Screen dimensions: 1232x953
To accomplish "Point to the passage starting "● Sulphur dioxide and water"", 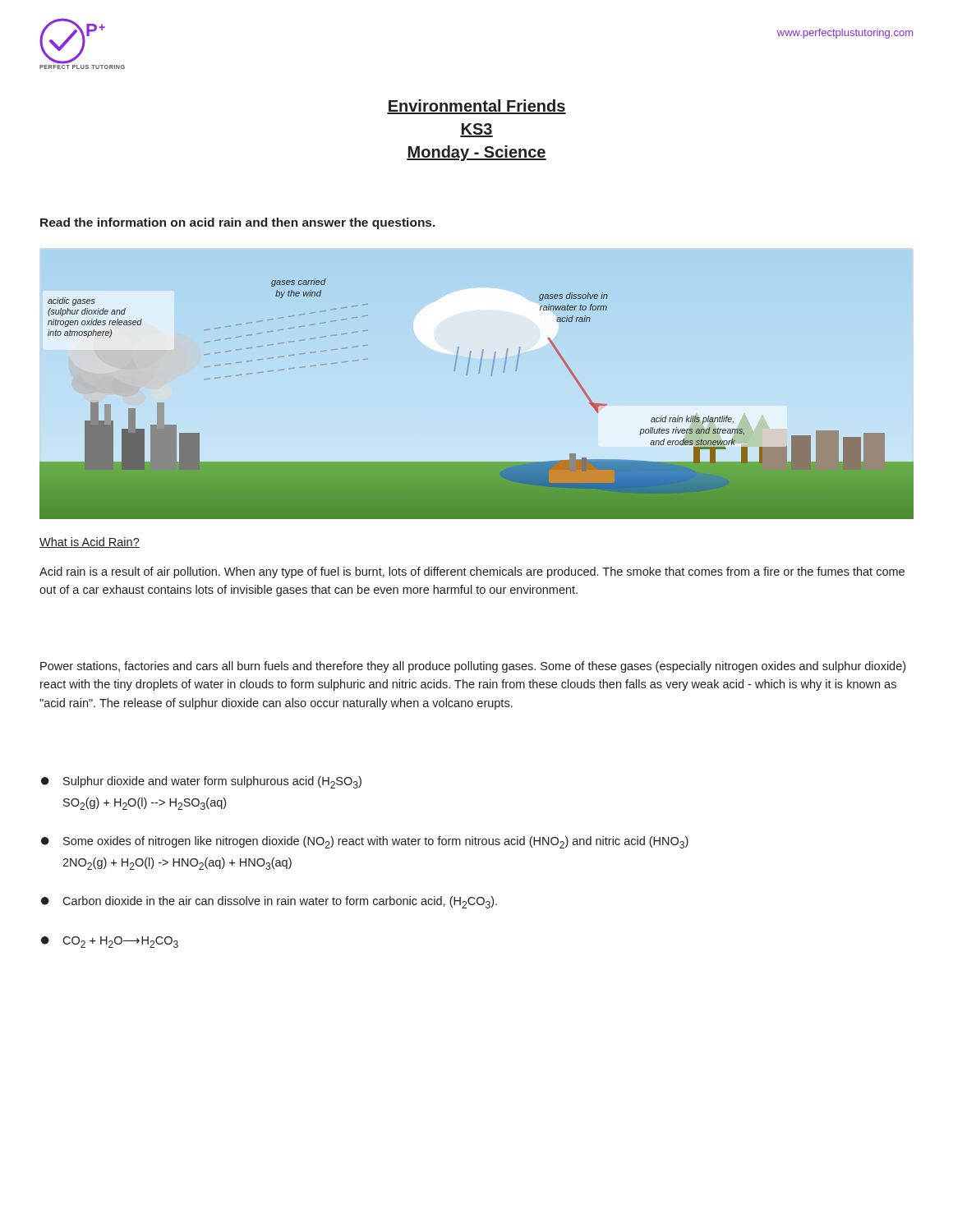I will (201, 782).
